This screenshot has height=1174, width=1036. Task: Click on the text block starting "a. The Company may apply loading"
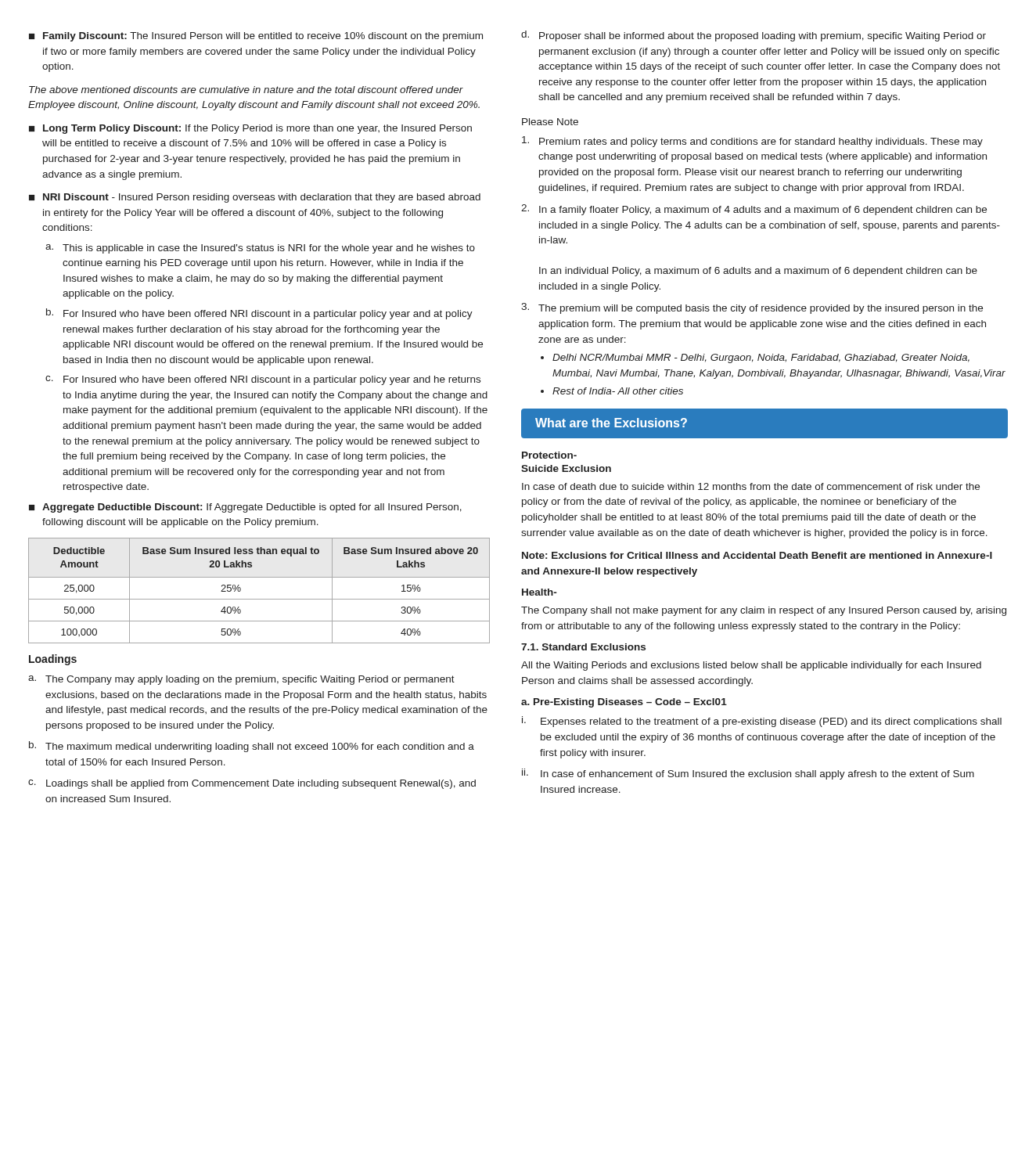point(259,702)
